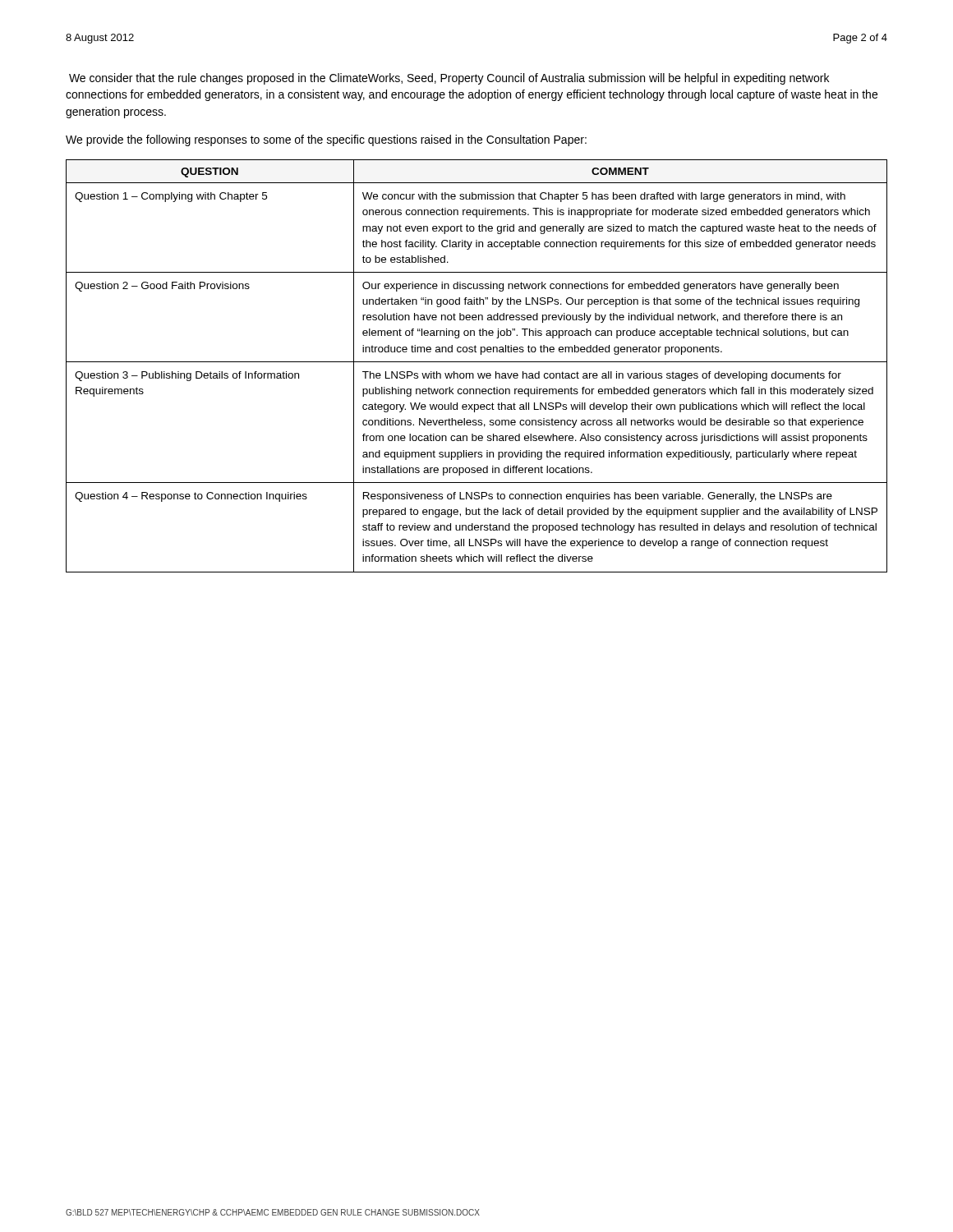Find the text block that reads "We consider that the"
This screenshot has height=1232, width=953.
(x=472, y=95)
